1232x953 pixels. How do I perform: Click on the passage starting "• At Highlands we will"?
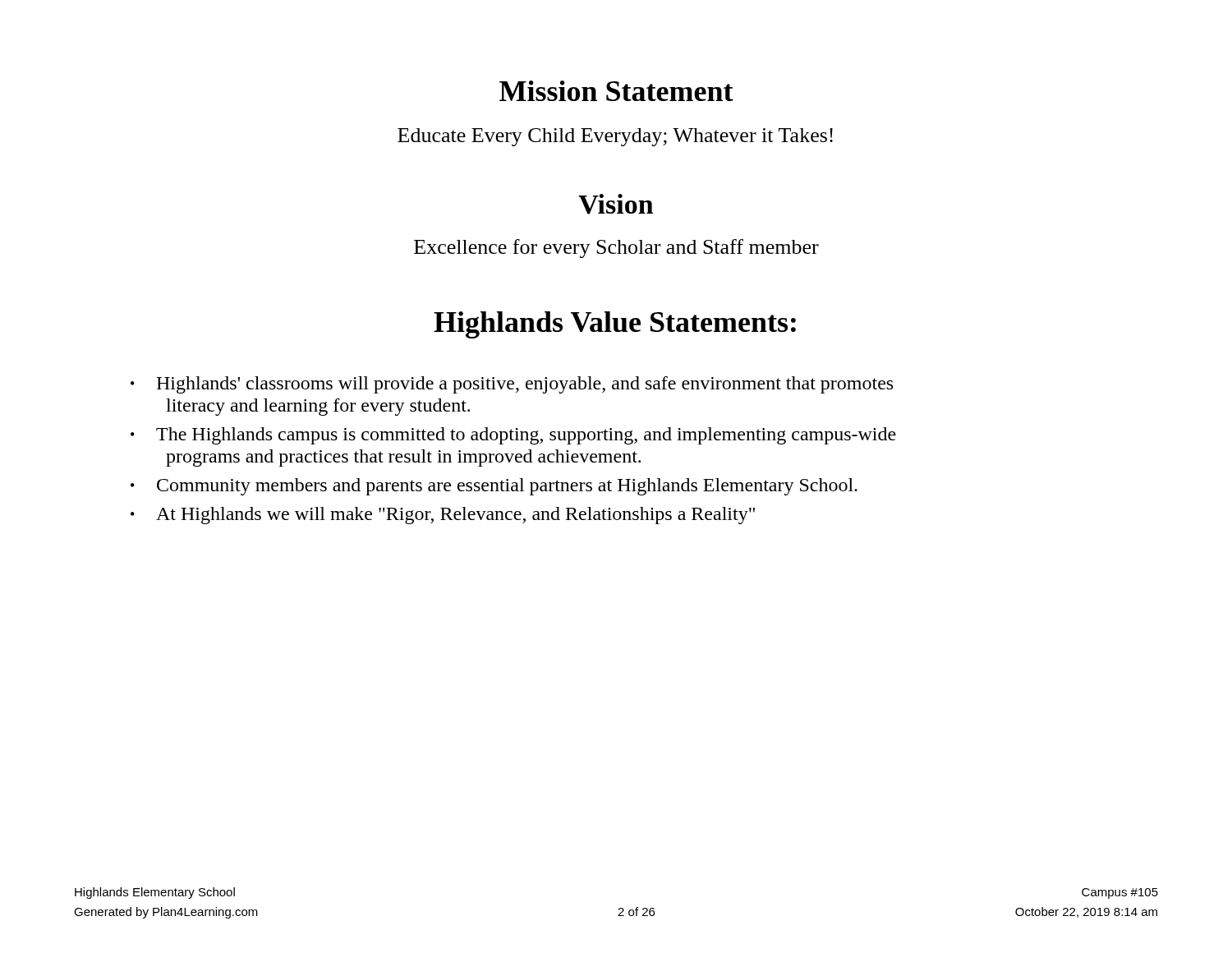point(443,513)
